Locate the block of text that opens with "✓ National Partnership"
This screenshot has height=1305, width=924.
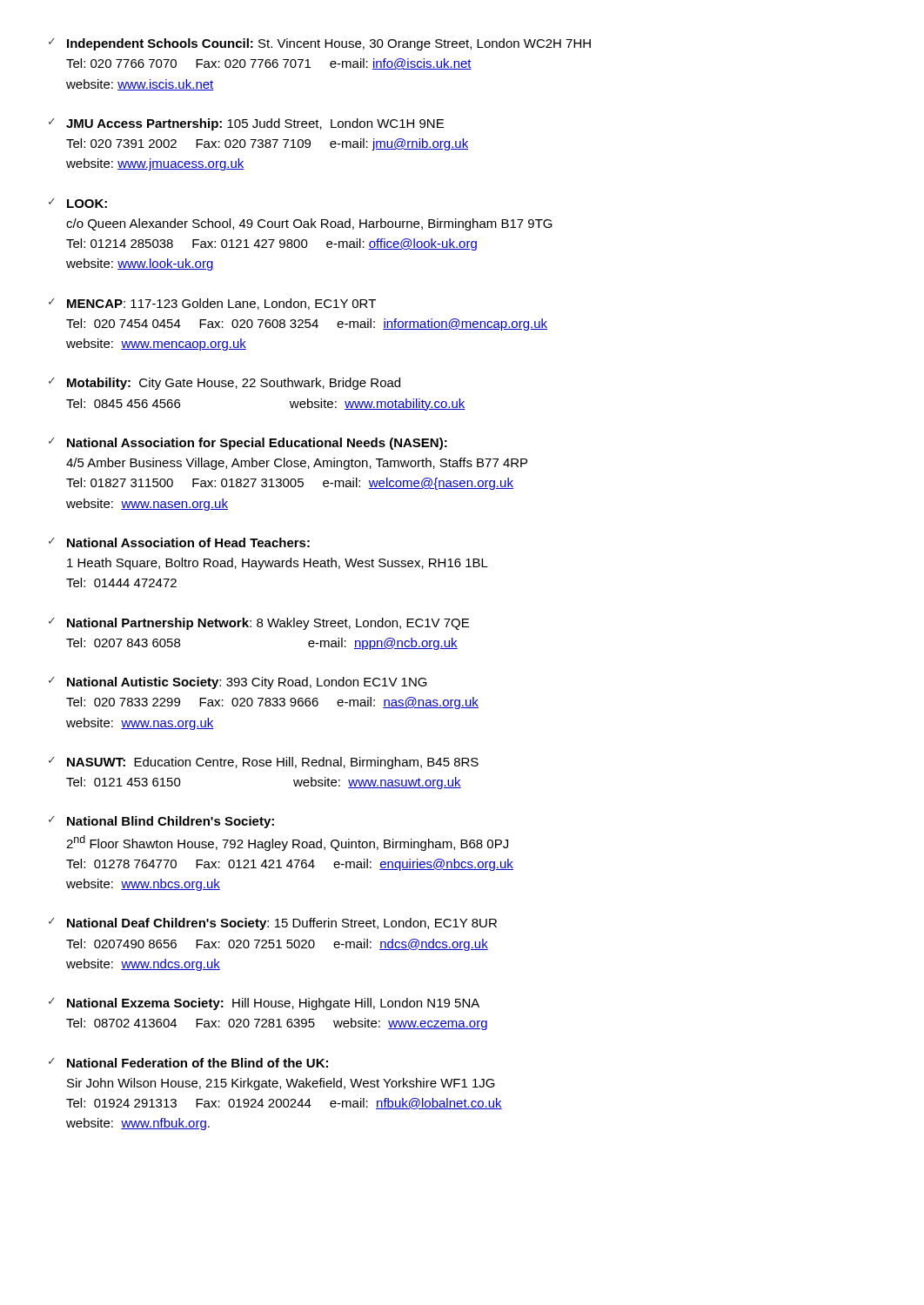tap(462, 632)
